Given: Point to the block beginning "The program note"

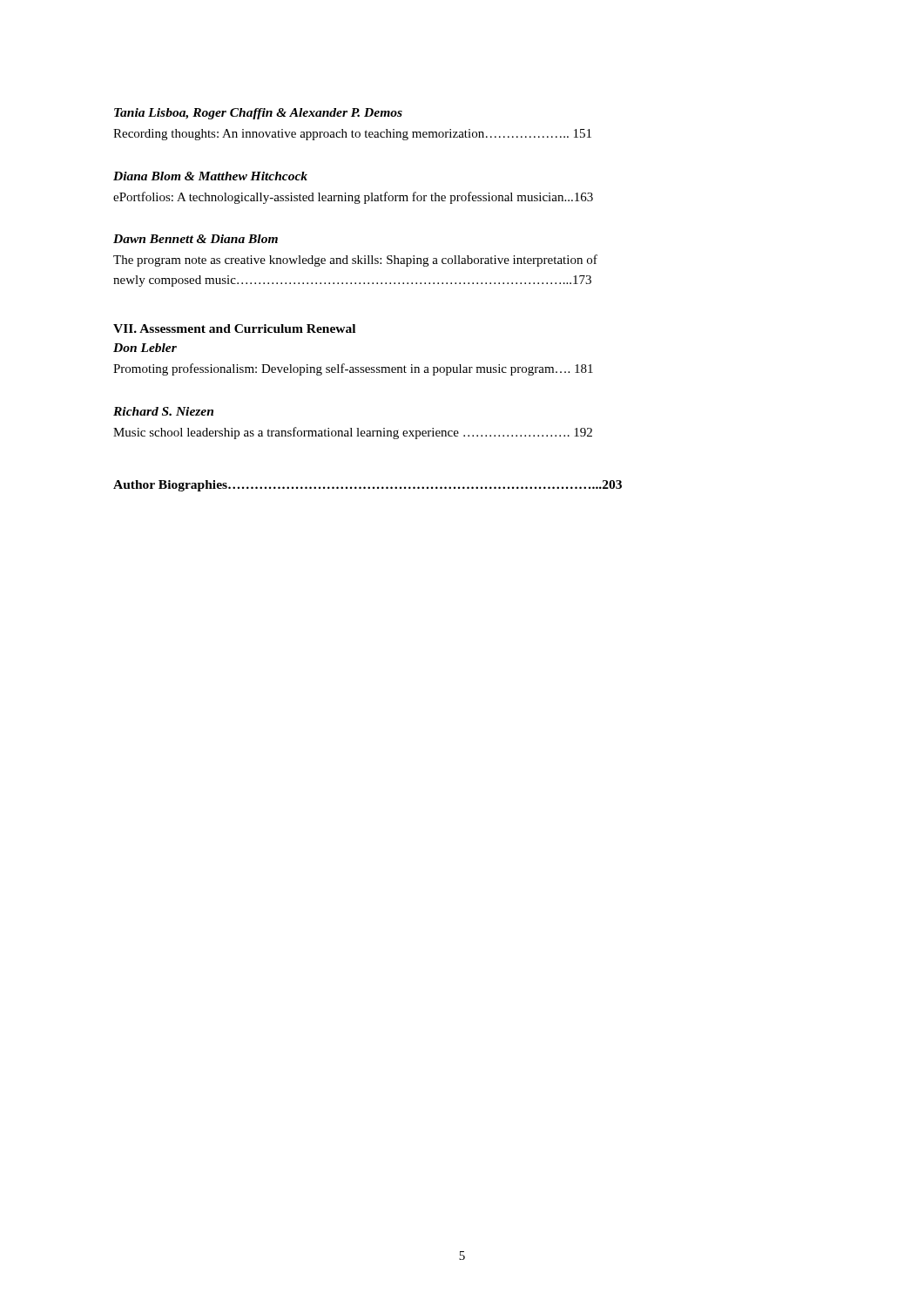Looking at the screenshot, I should 462,270.
